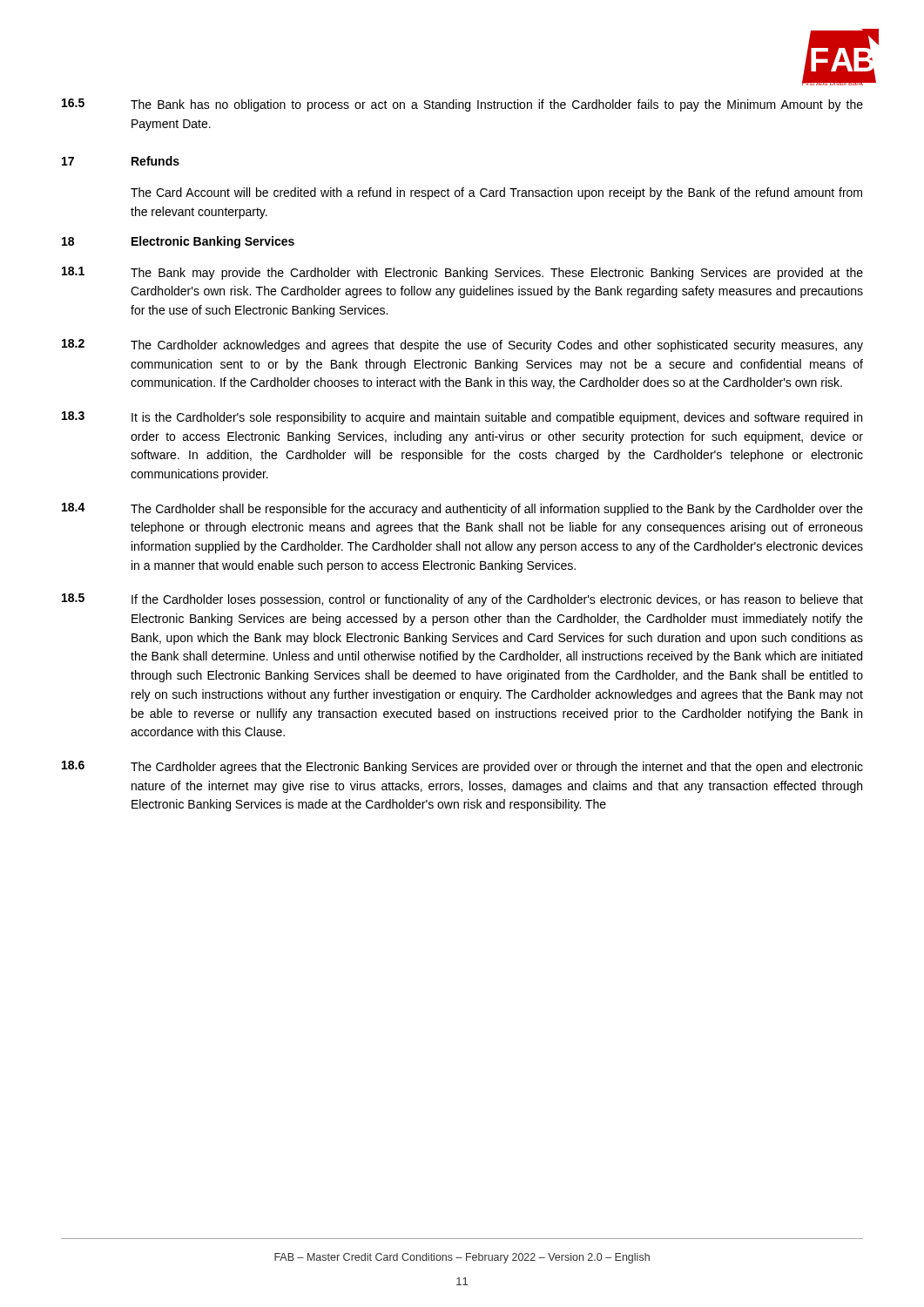Point to the element starting "6 The Cardholder agrees"
This screenshot has width=924, height=1307.
462,786
